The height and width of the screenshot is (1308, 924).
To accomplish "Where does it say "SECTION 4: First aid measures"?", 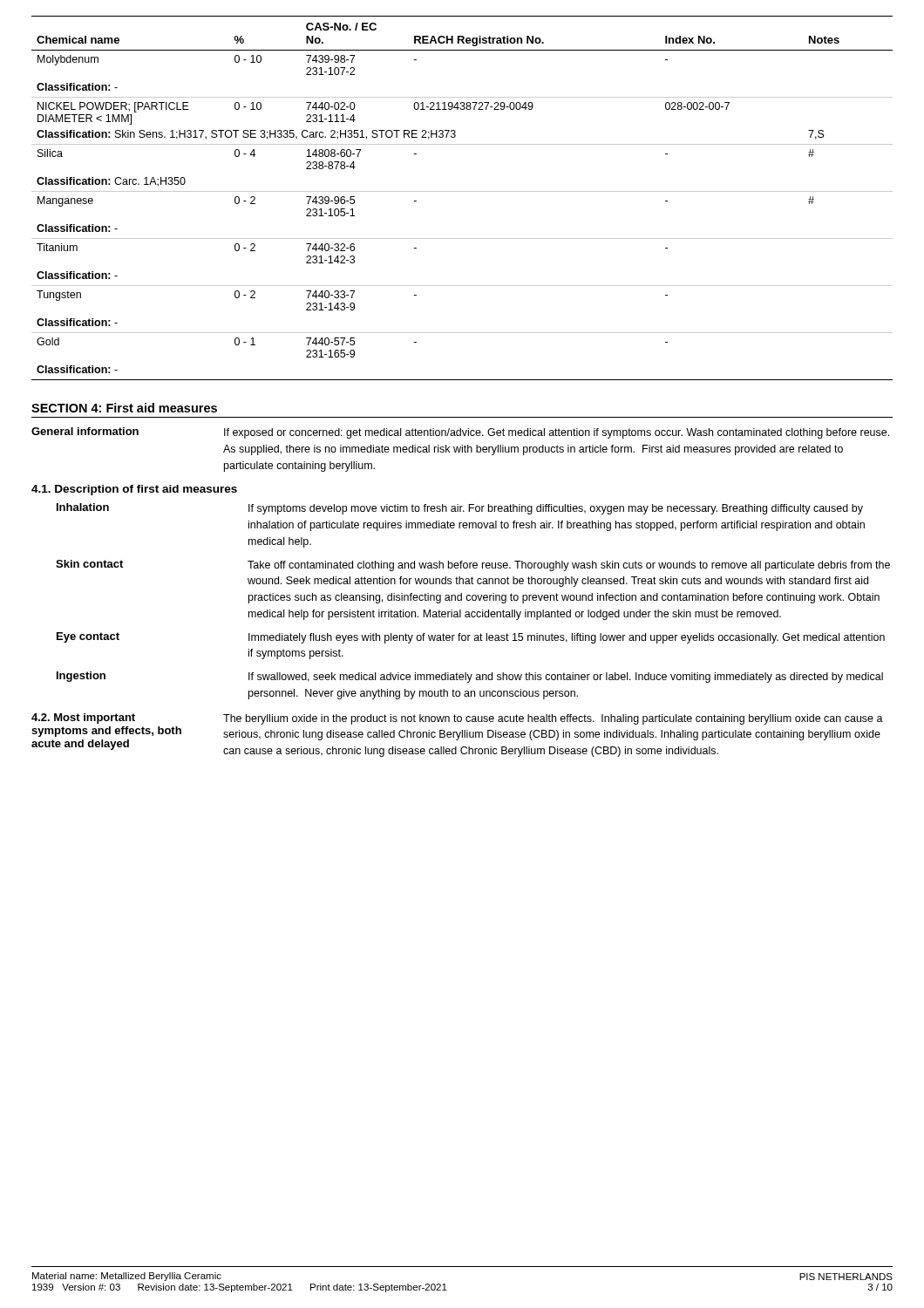I will (x=124, y=408).
